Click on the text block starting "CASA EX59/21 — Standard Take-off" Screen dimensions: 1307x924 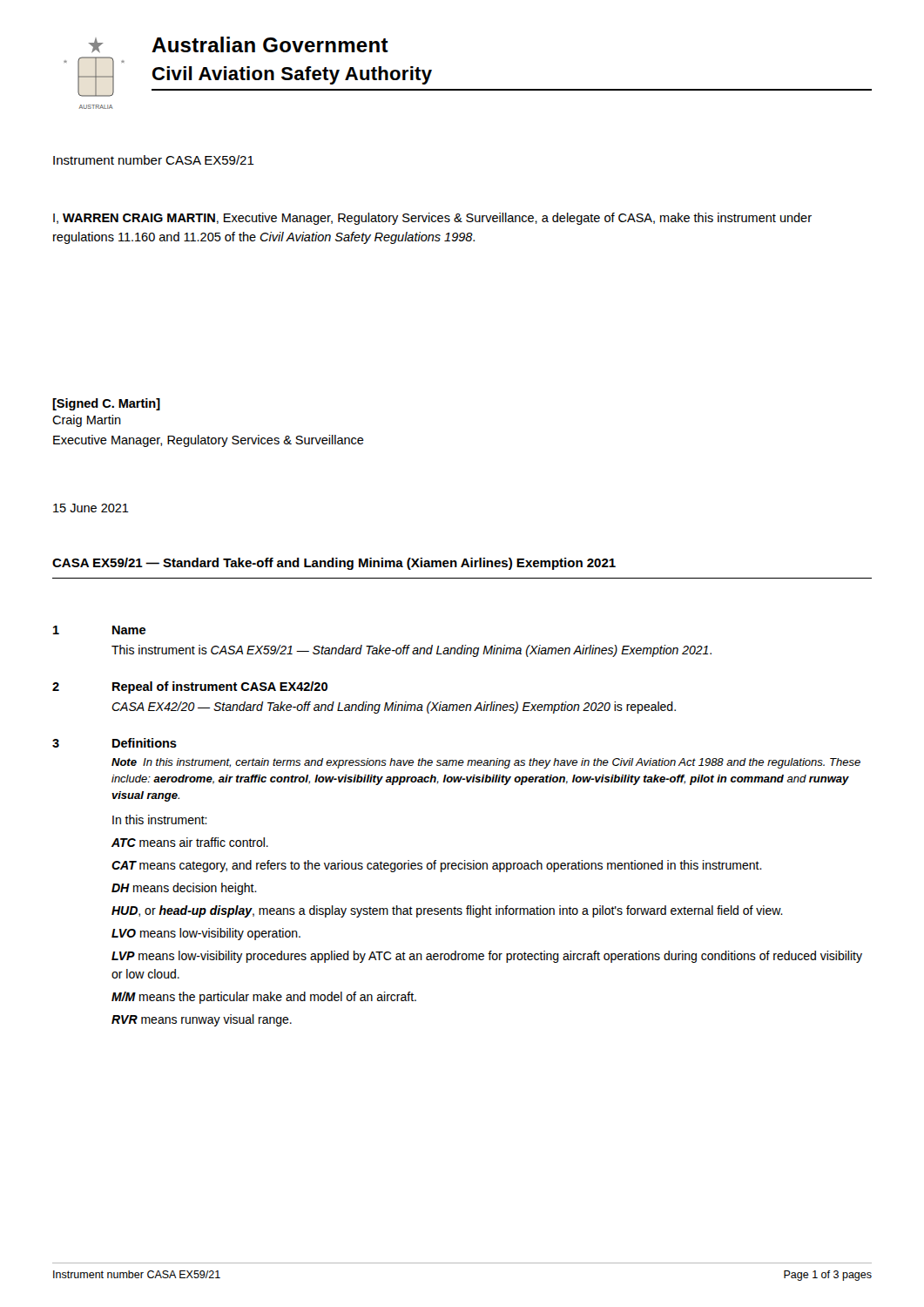[x=462, y=566]
